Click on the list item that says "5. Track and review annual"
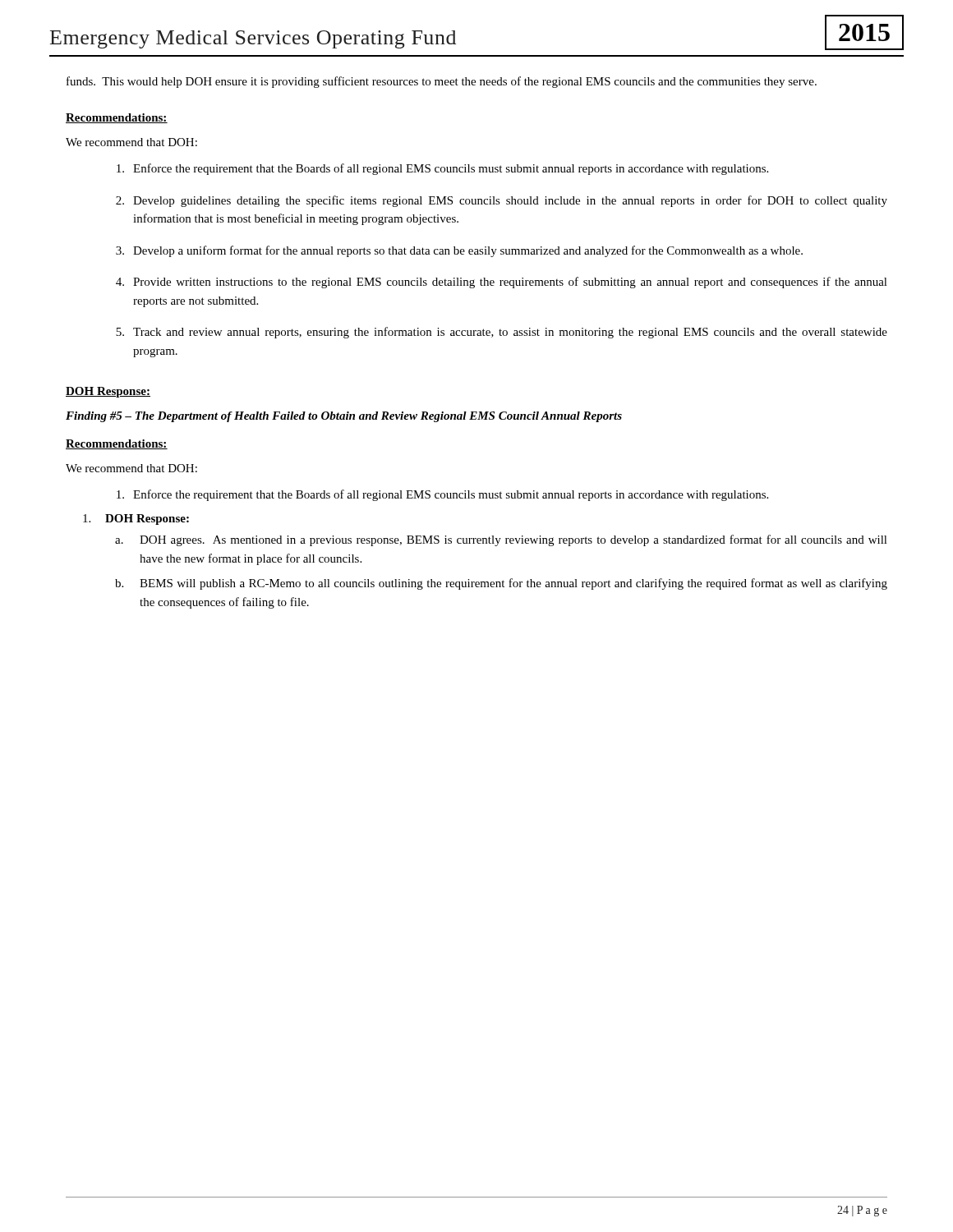This screenshot has width=953, height=1232. tap(493, 341)
